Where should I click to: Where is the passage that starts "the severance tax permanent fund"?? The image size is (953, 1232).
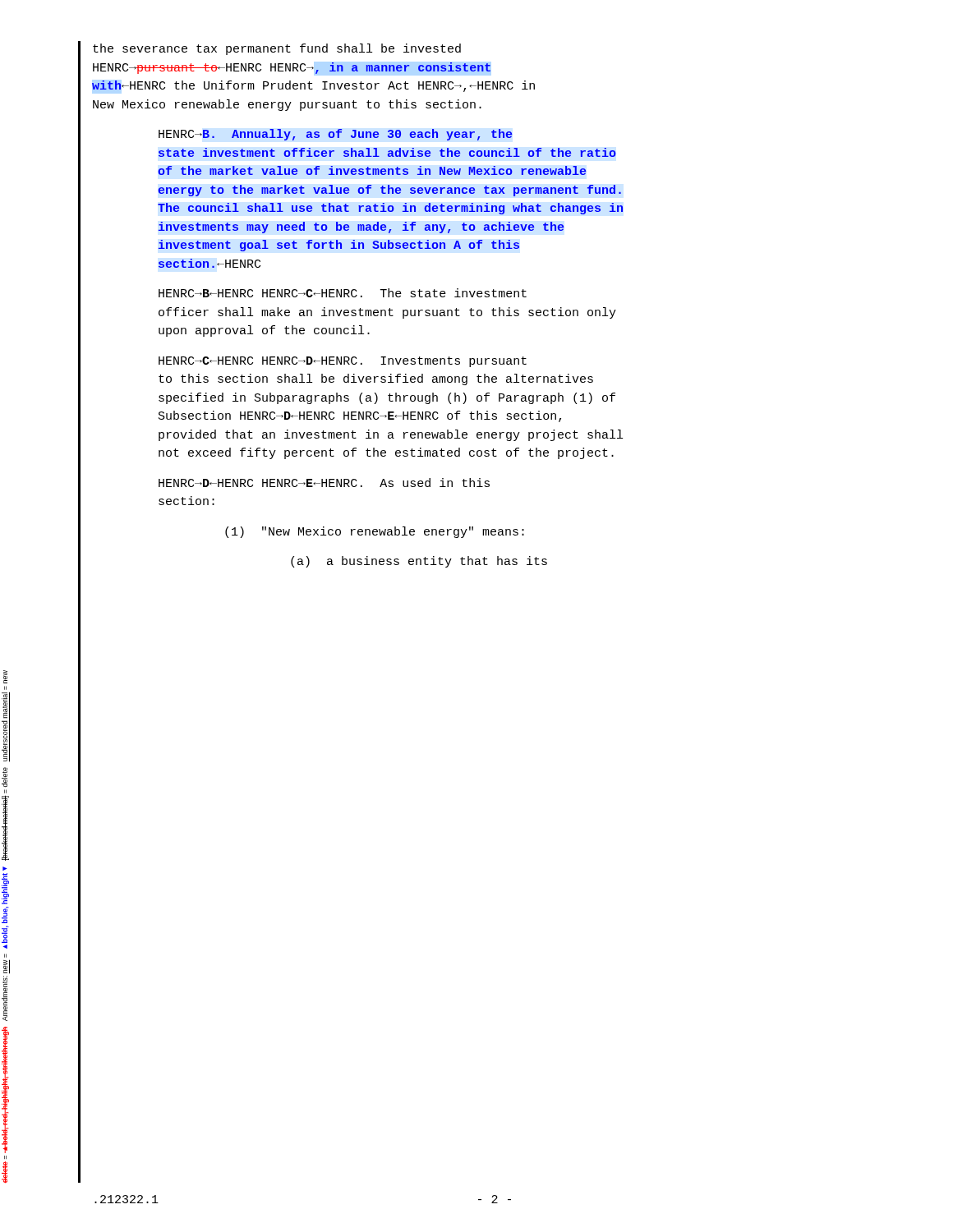point(314,77)
